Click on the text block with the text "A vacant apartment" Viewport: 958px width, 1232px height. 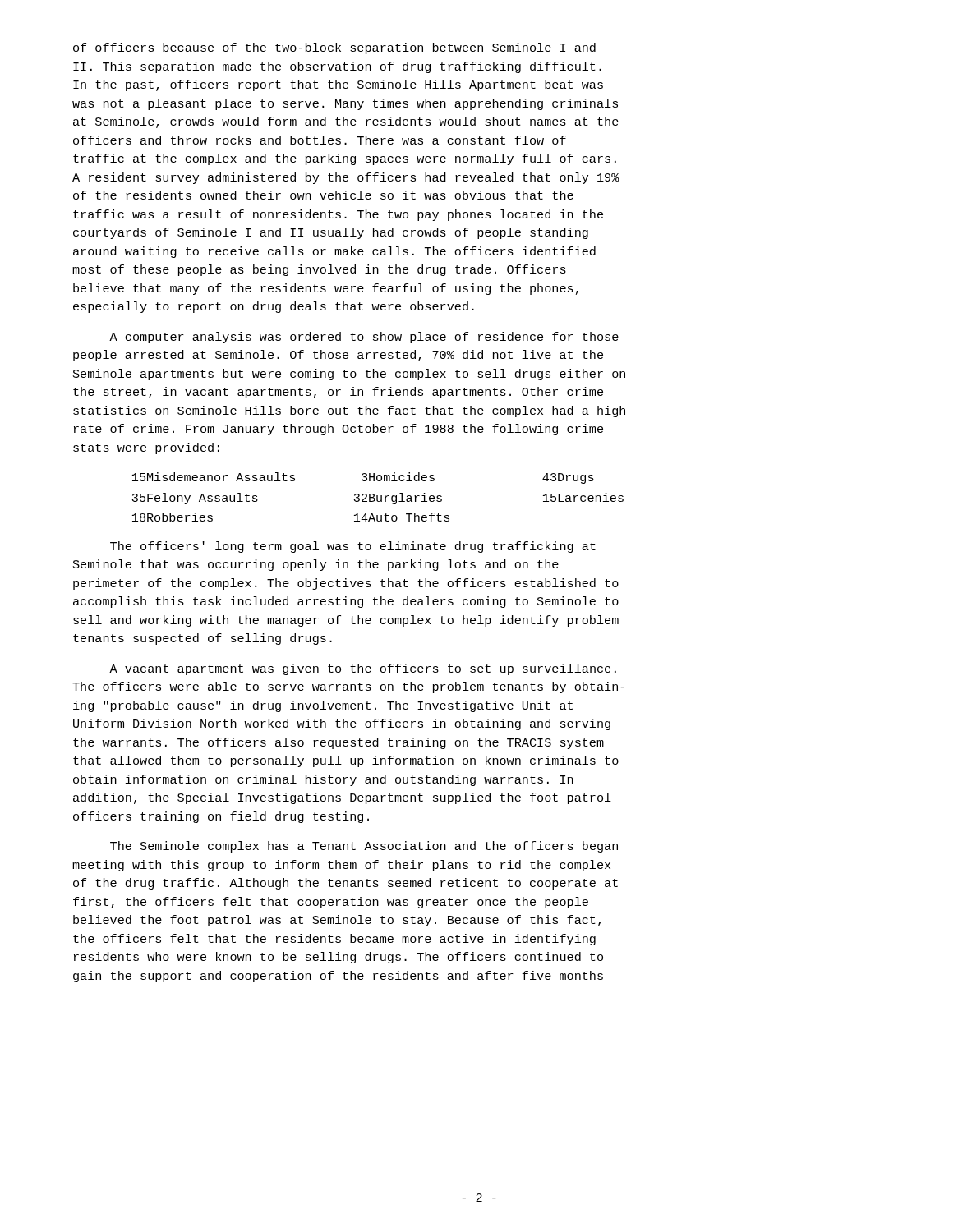[349, 743]
